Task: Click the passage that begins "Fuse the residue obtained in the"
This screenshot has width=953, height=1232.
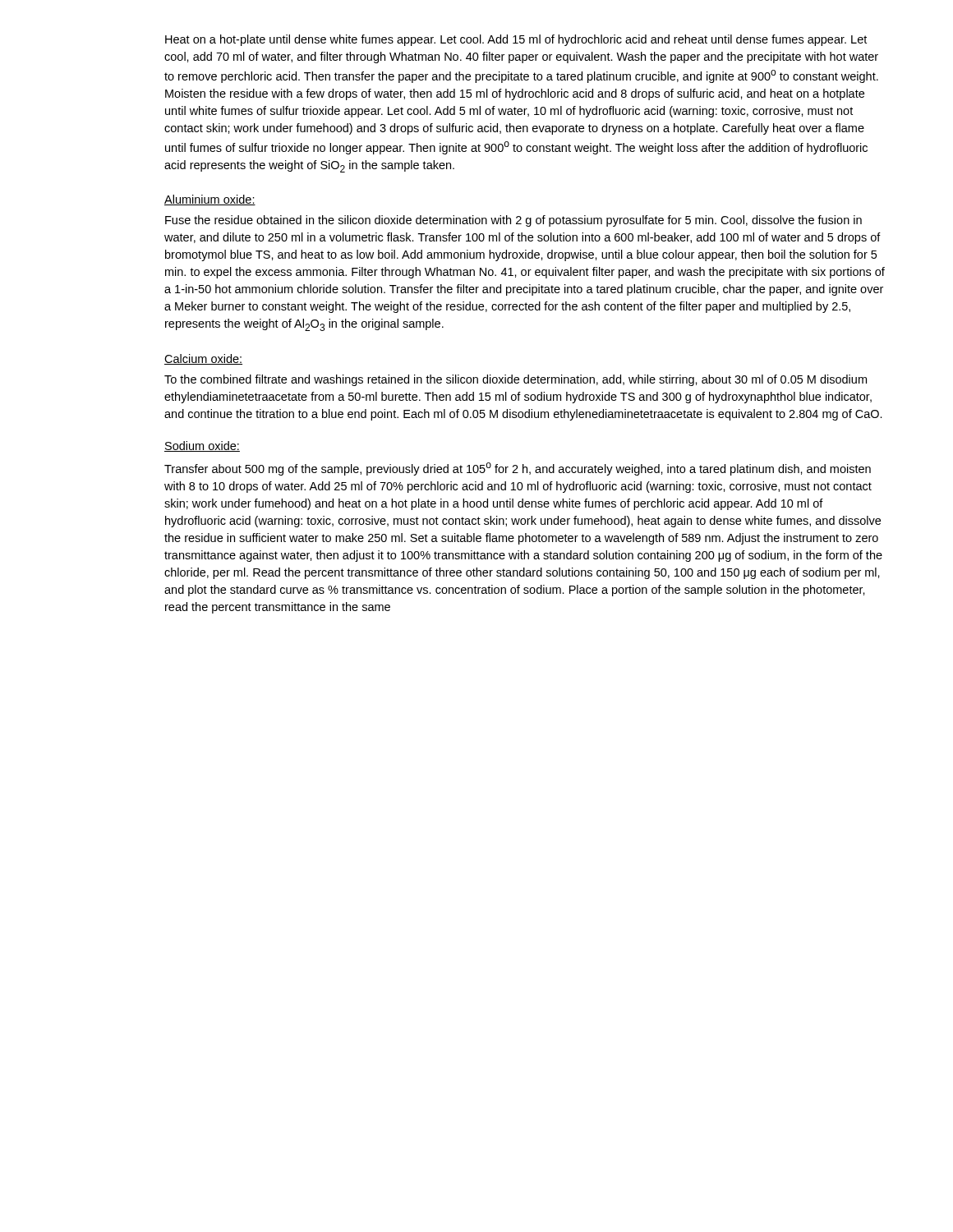Action: click(525, 274)
